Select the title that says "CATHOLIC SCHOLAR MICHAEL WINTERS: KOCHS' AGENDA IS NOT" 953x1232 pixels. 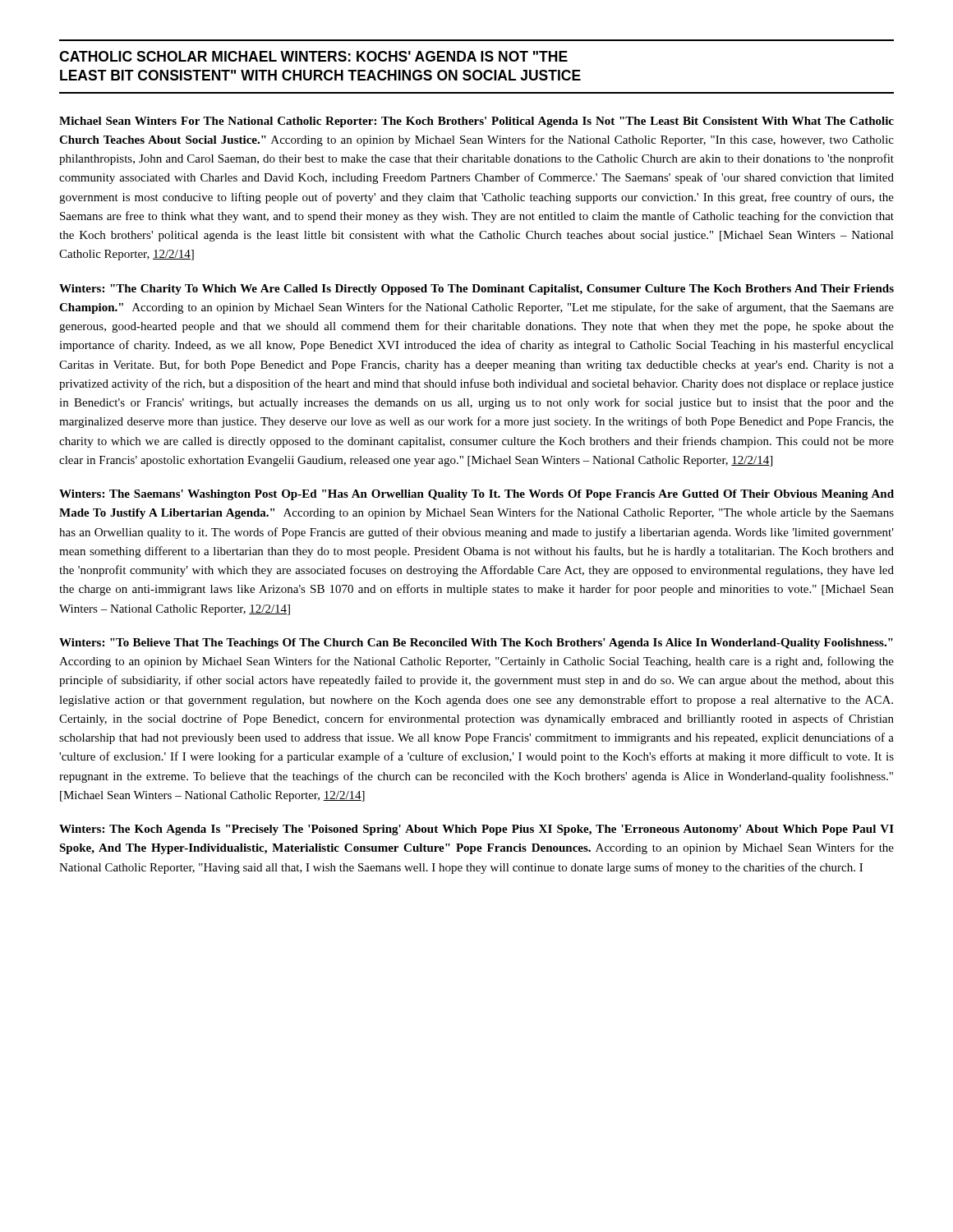pyautogui.click(x=476, y=66)
